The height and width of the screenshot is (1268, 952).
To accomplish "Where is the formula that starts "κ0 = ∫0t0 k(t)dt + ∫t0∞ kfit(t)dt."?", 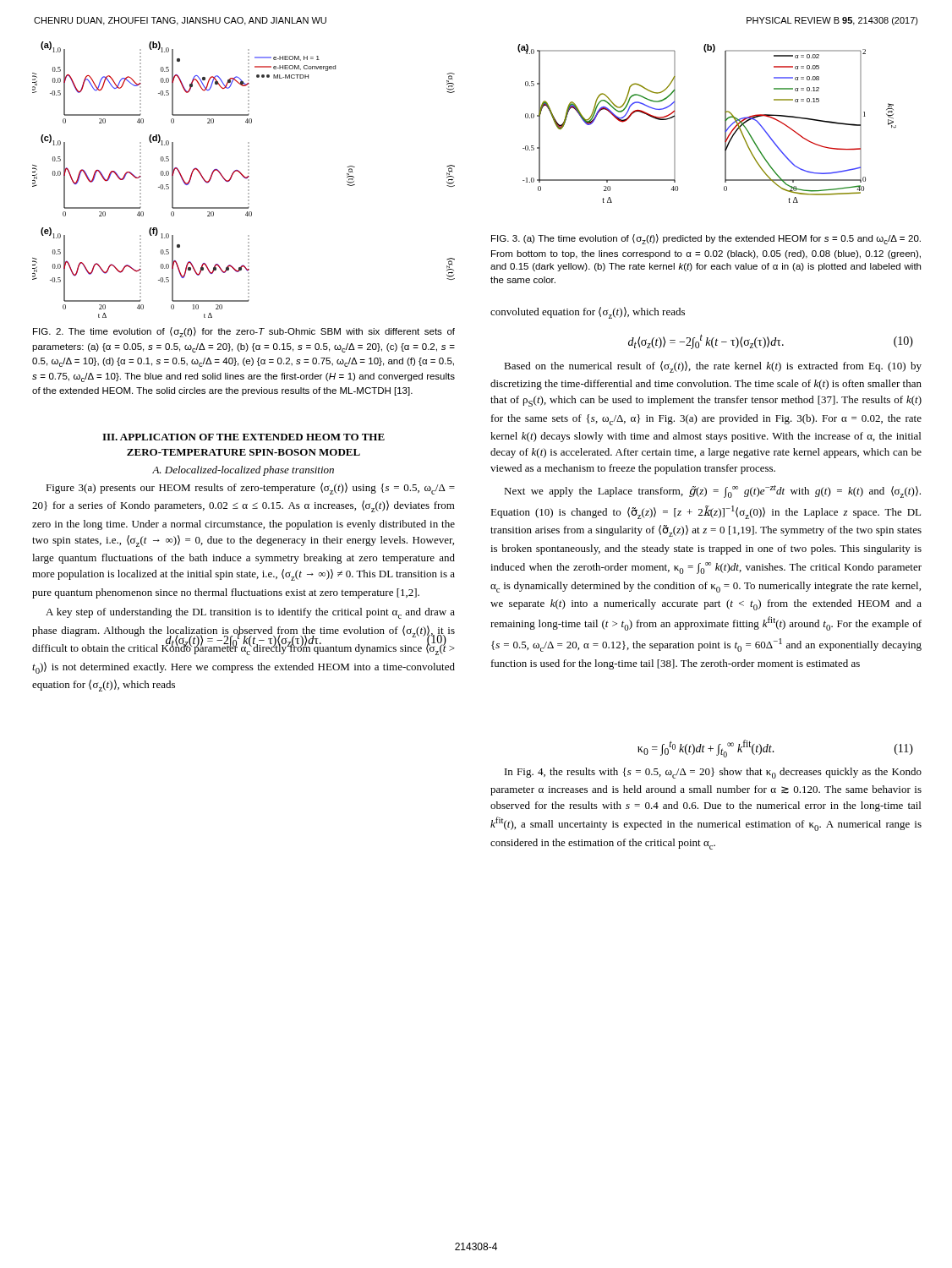I will coord(706,749).
